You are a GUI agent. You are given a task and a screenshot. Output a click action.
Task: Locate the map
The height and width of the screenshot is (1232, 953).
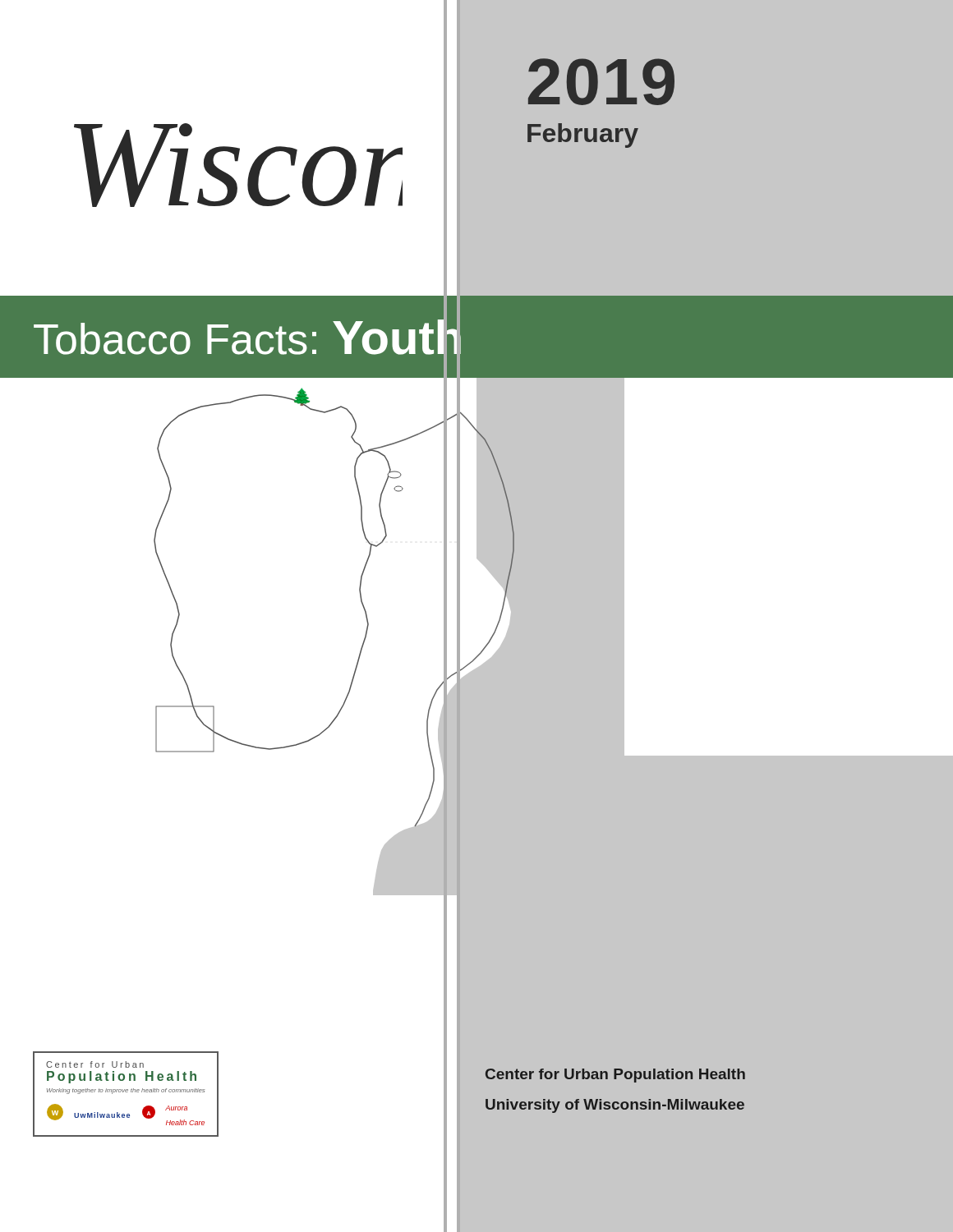click(476, 637)
